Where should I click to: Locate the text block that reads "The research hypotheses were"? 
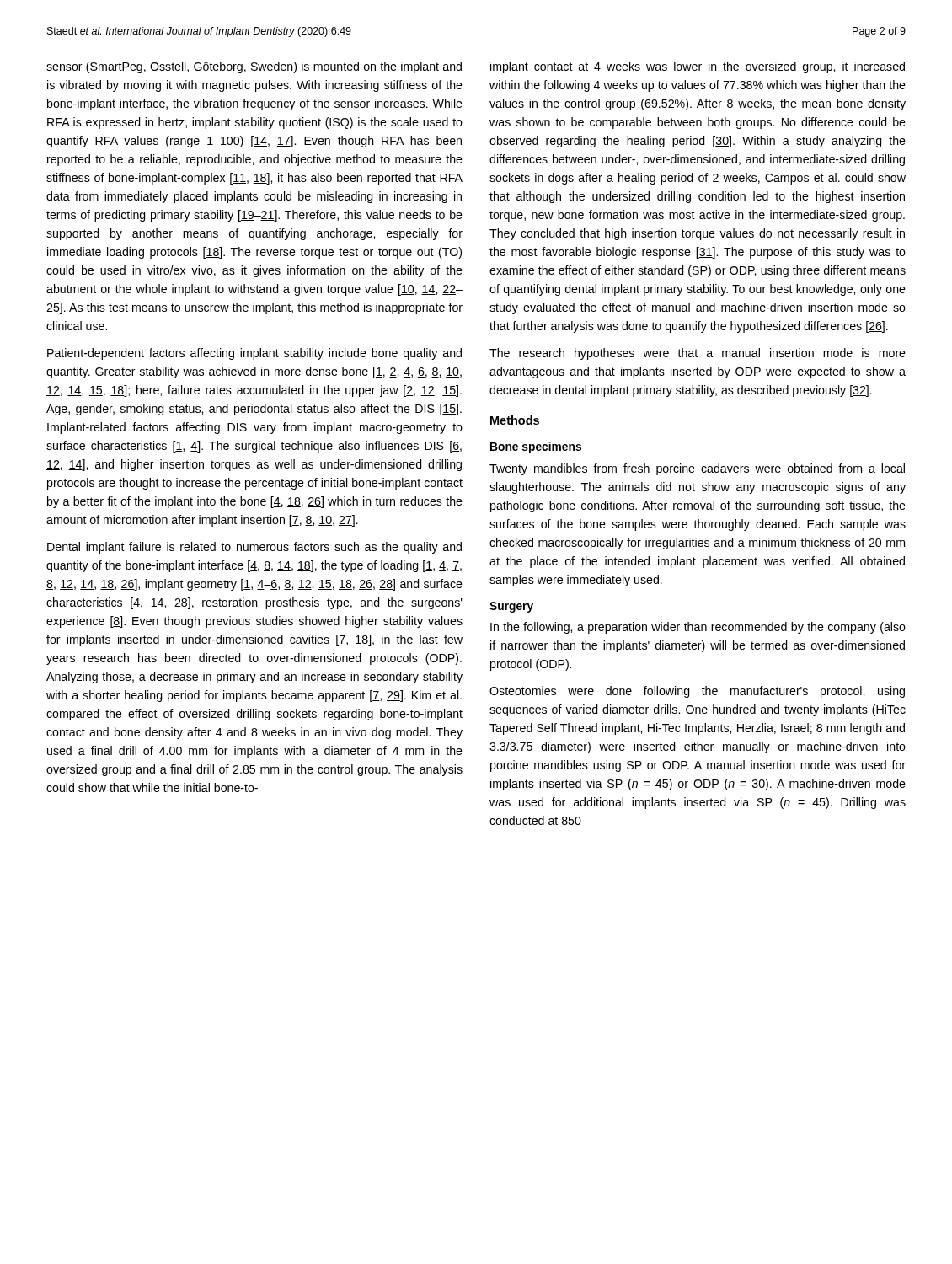(x=698, y=372)
